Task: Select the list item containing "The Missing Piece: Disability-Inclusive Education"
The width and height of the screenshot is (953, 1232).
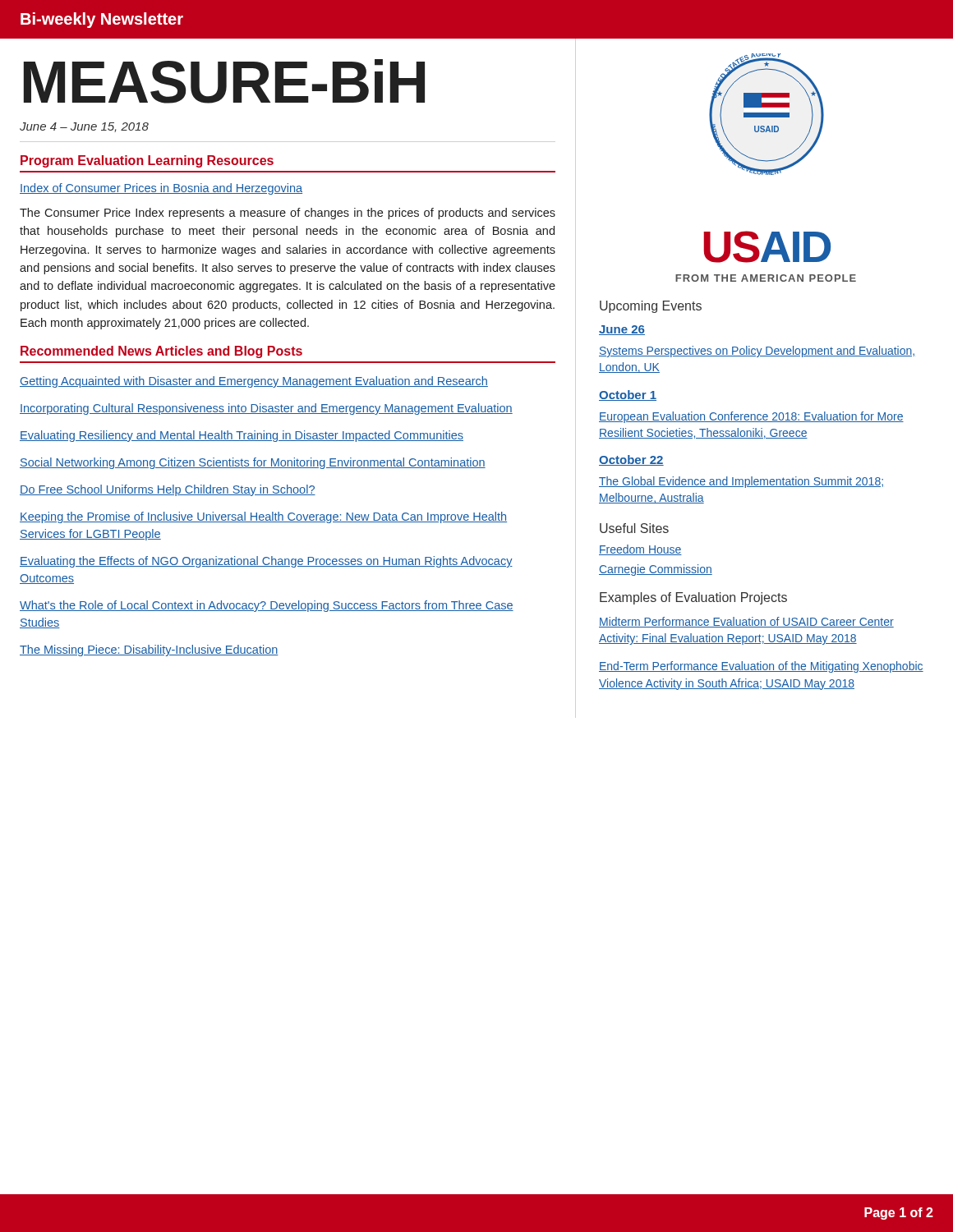Action: point(288,650)
